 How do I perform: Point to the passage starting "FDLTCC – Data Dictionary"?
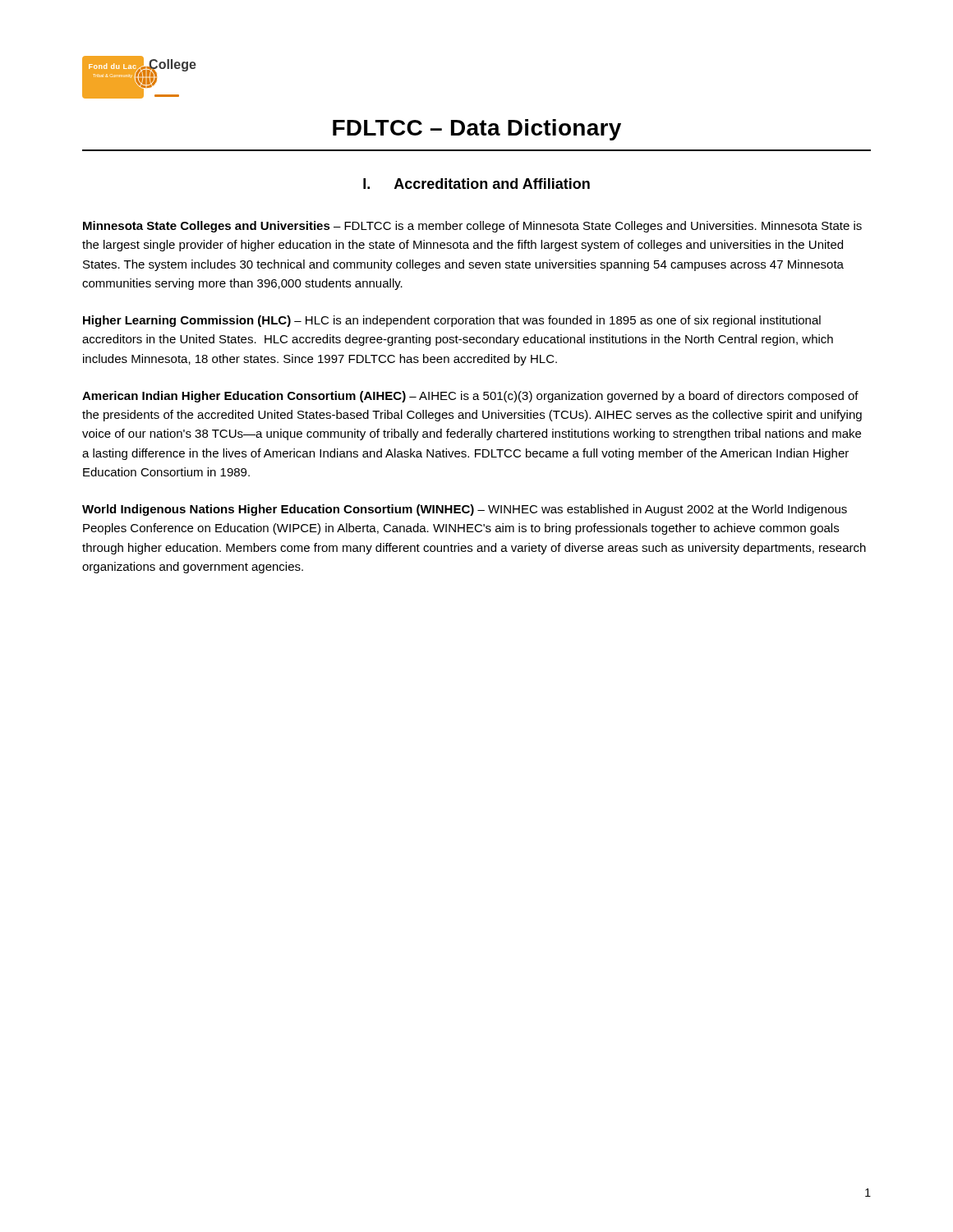pyautogui.click(x=476, y=128)
